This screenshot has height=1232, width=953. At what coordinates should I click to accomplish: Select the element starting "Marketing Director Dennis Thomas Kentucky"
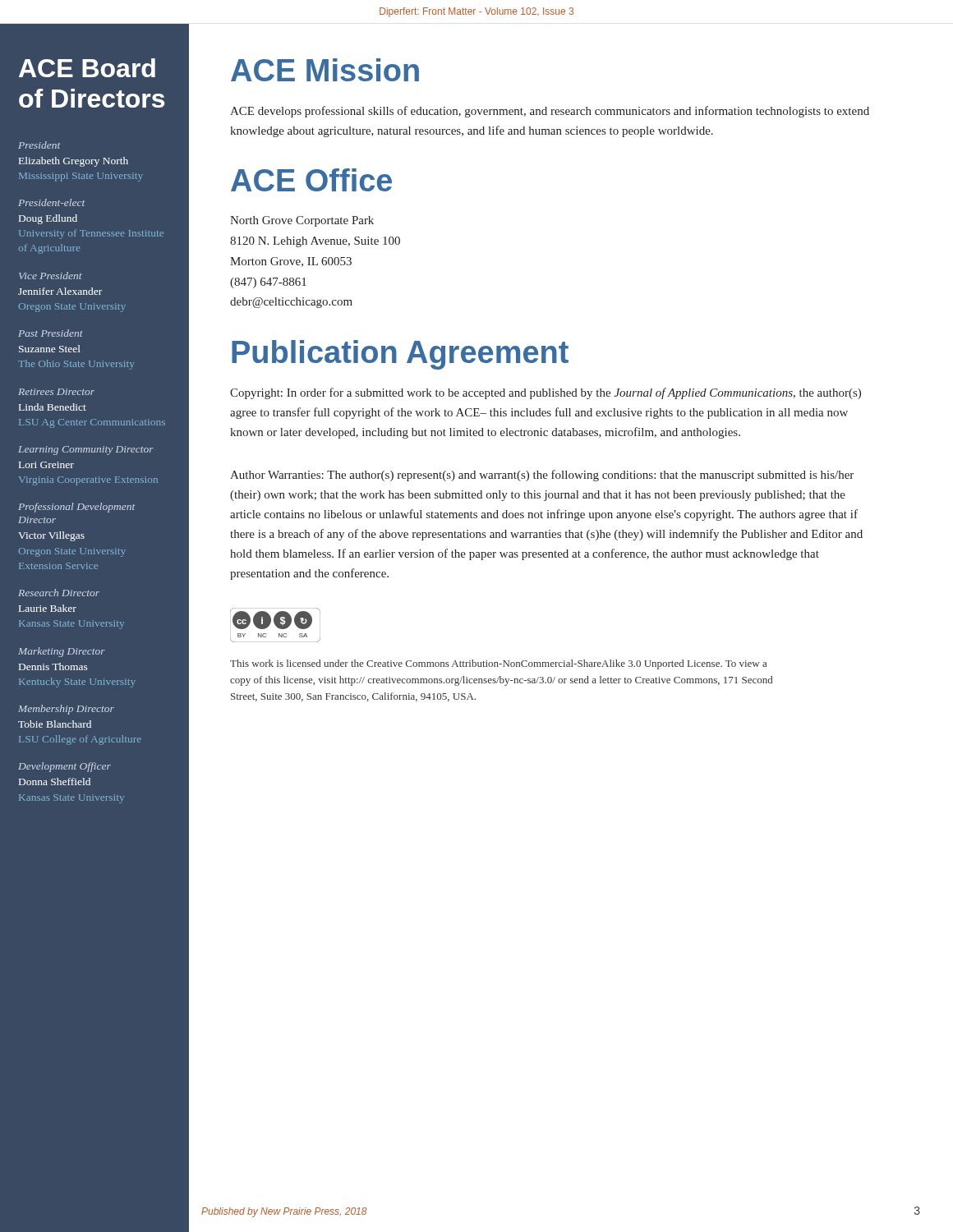pos(92,667)
